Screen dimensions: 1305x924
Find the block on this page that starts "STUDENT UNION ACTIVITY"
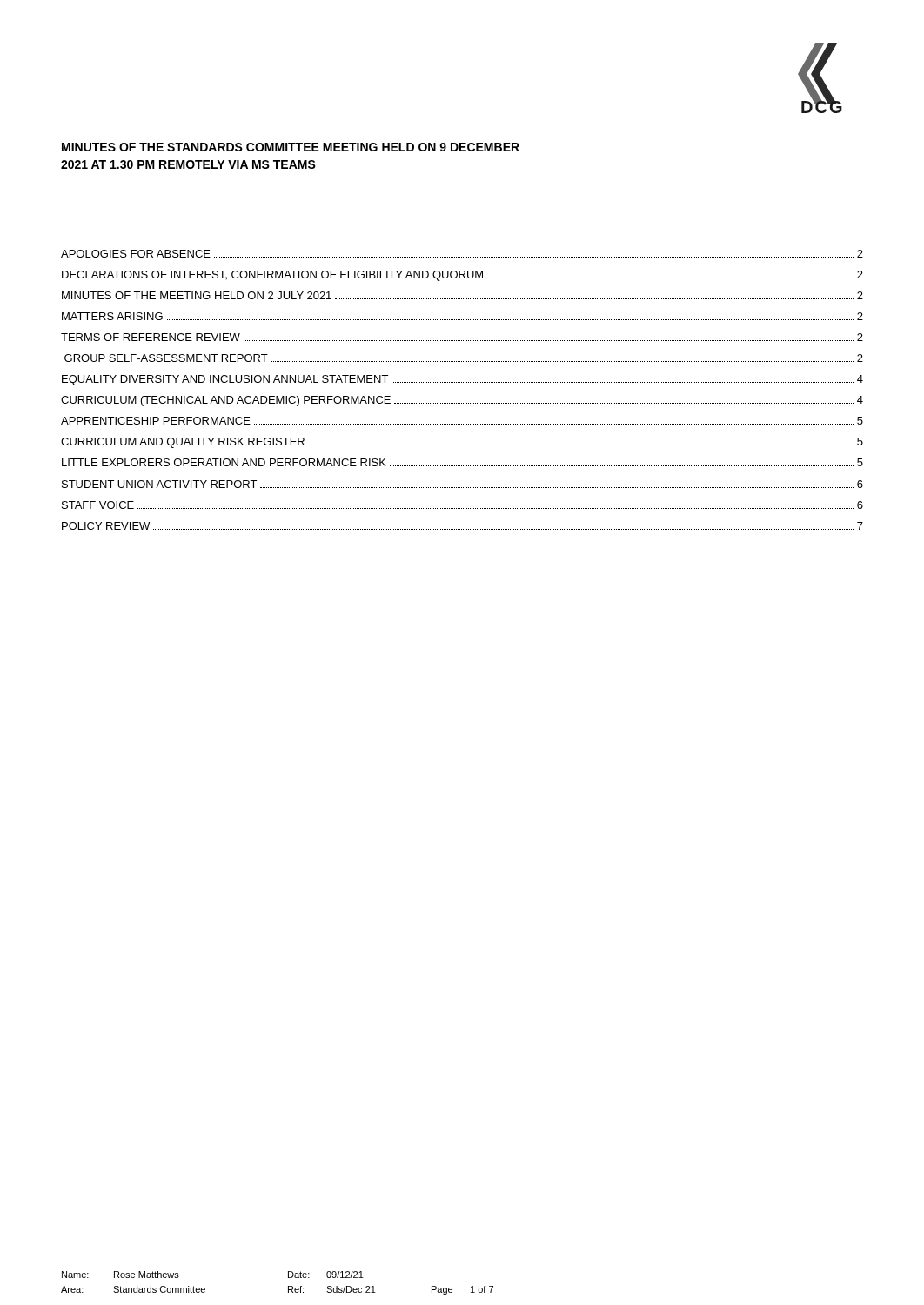click(462, 484)
